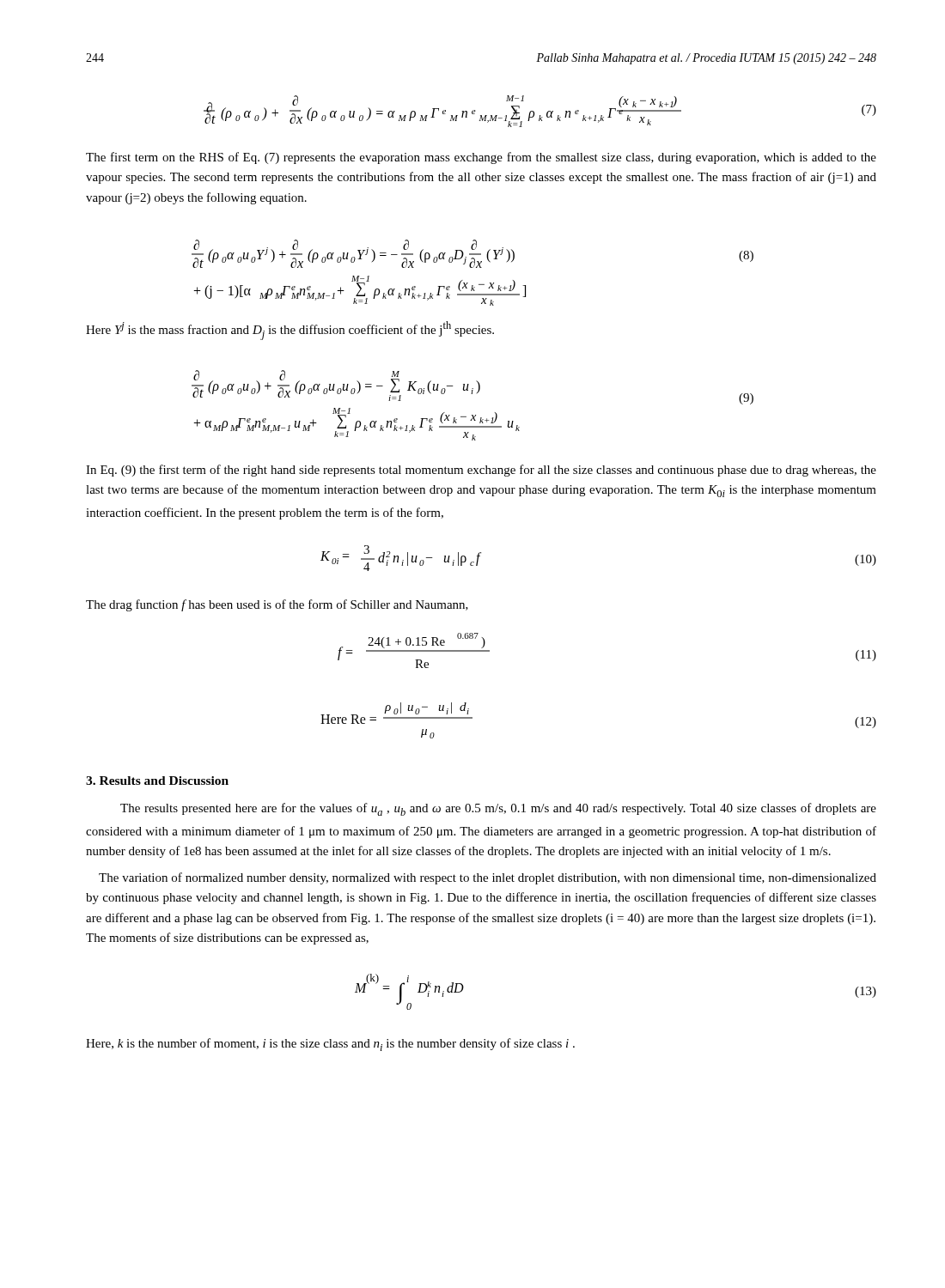The image size is (945, 1288).
Task: Find the formula on this page that starts "f = 24(1 + 0.15 Re 0.687 )"
Action: click(x=481, y=654)
